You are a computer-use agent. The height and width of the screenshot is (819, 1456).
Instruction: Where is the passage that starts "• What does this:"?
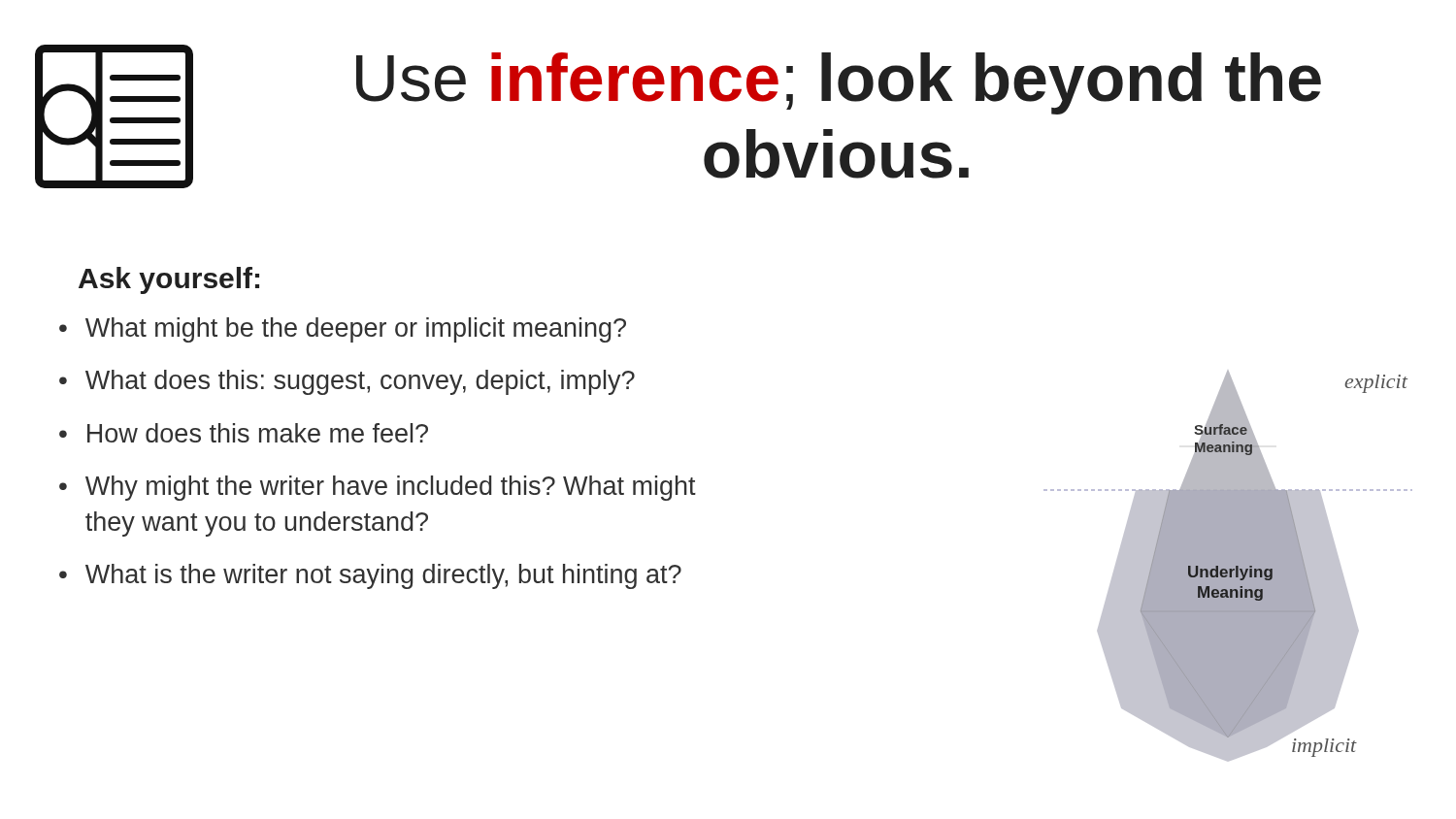347,381
